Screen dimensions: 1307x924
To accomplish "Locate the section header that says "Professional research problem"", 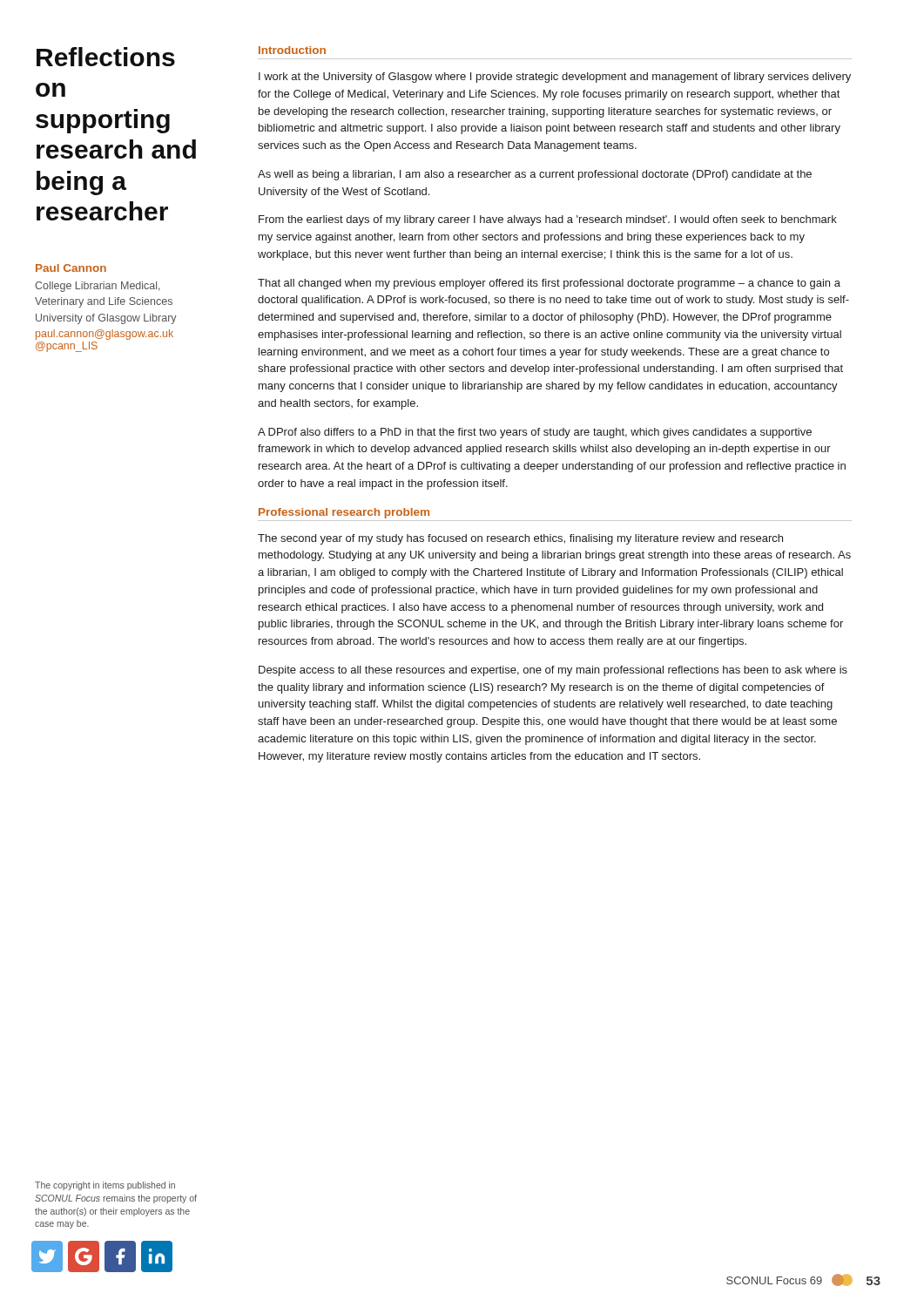I will pyautogui.click(x=555, y=512).
